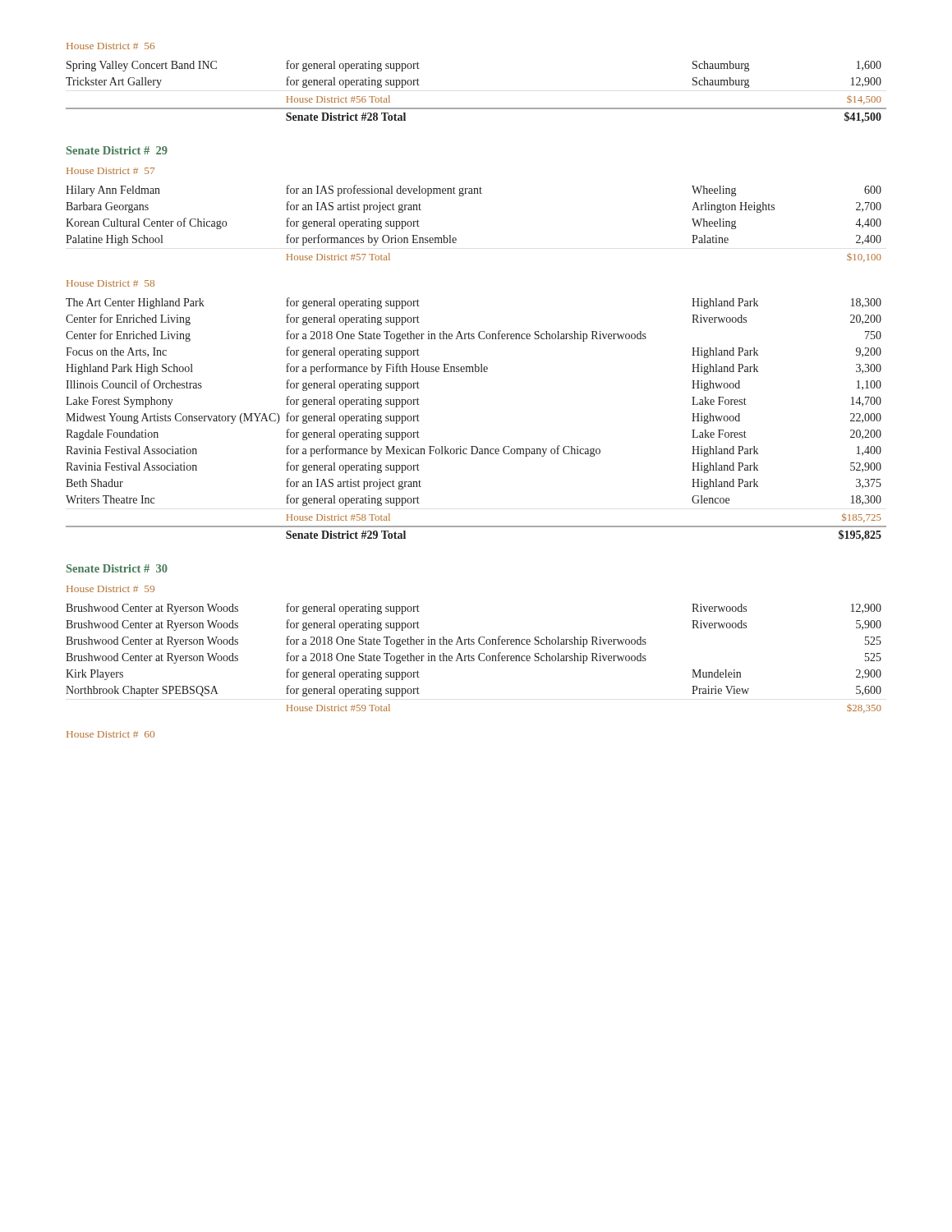The height and width of the screenshot is (1232, 952).
Task: Find the section header that reads "House District # 57"
Action: tap(110, 170)
